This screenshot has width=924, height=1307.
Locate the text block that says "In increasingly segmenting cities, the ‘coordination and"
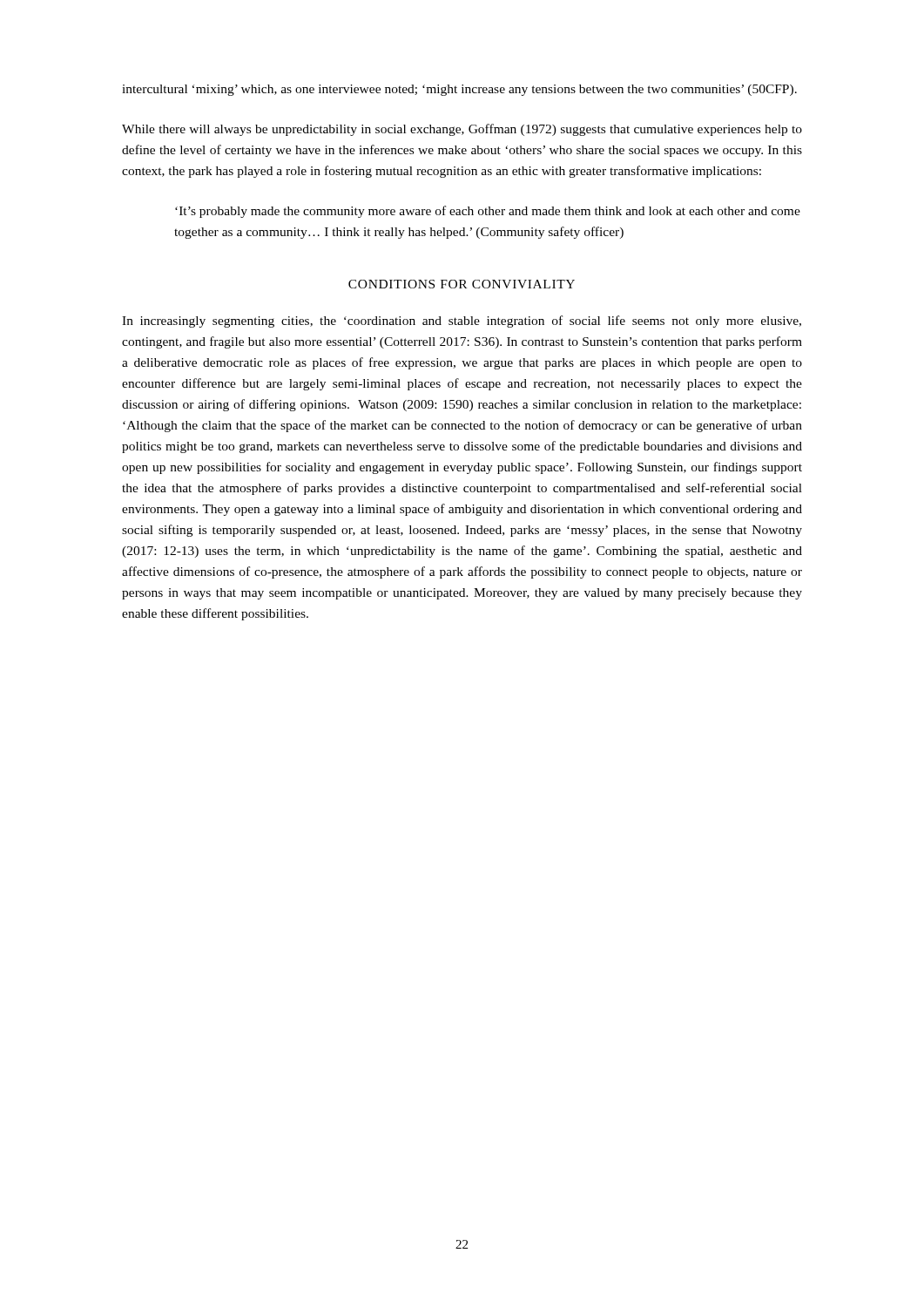462,467
